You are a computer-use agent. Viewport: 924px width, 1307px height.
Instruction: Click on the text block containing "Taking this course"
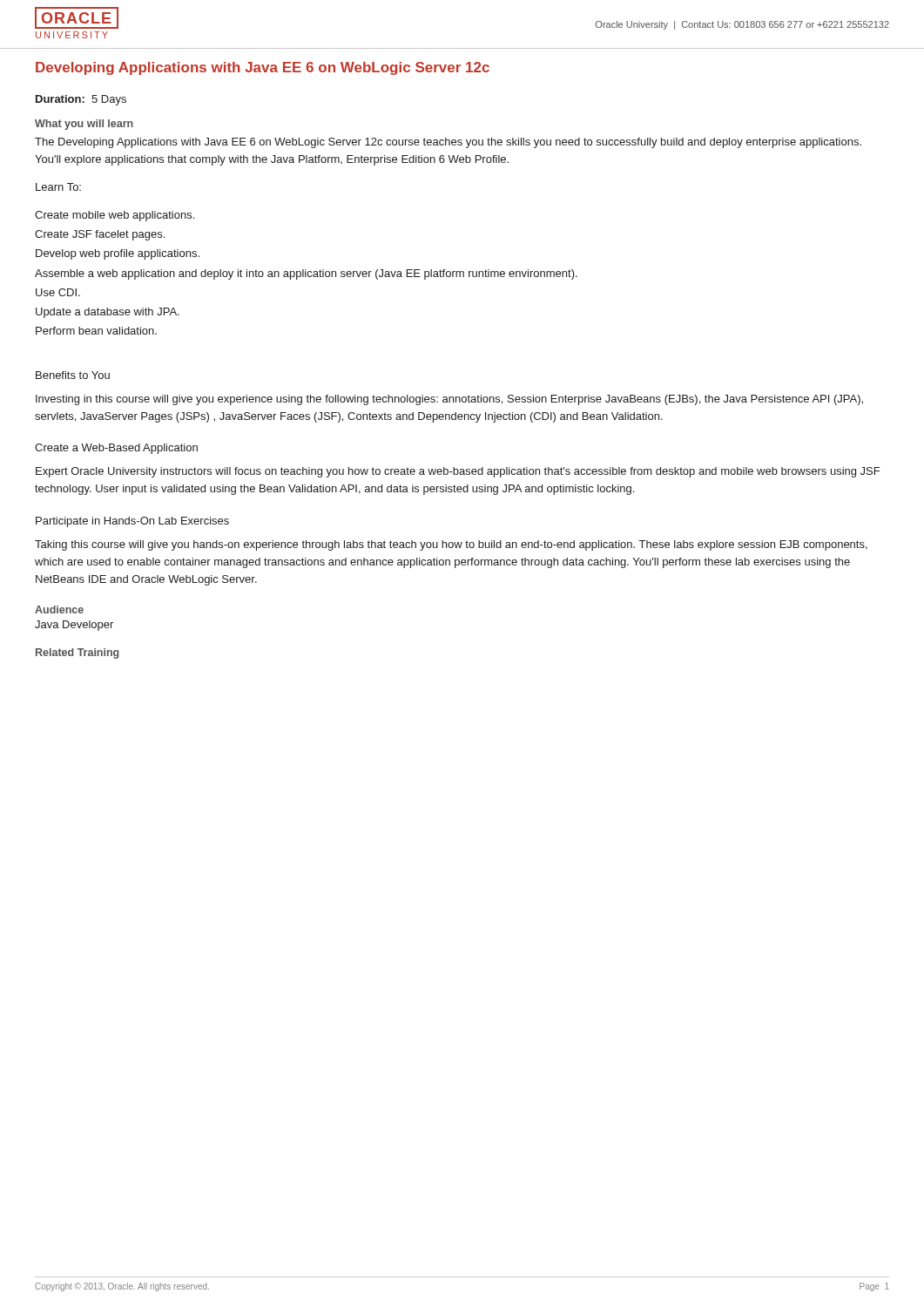tap(451, 561)
